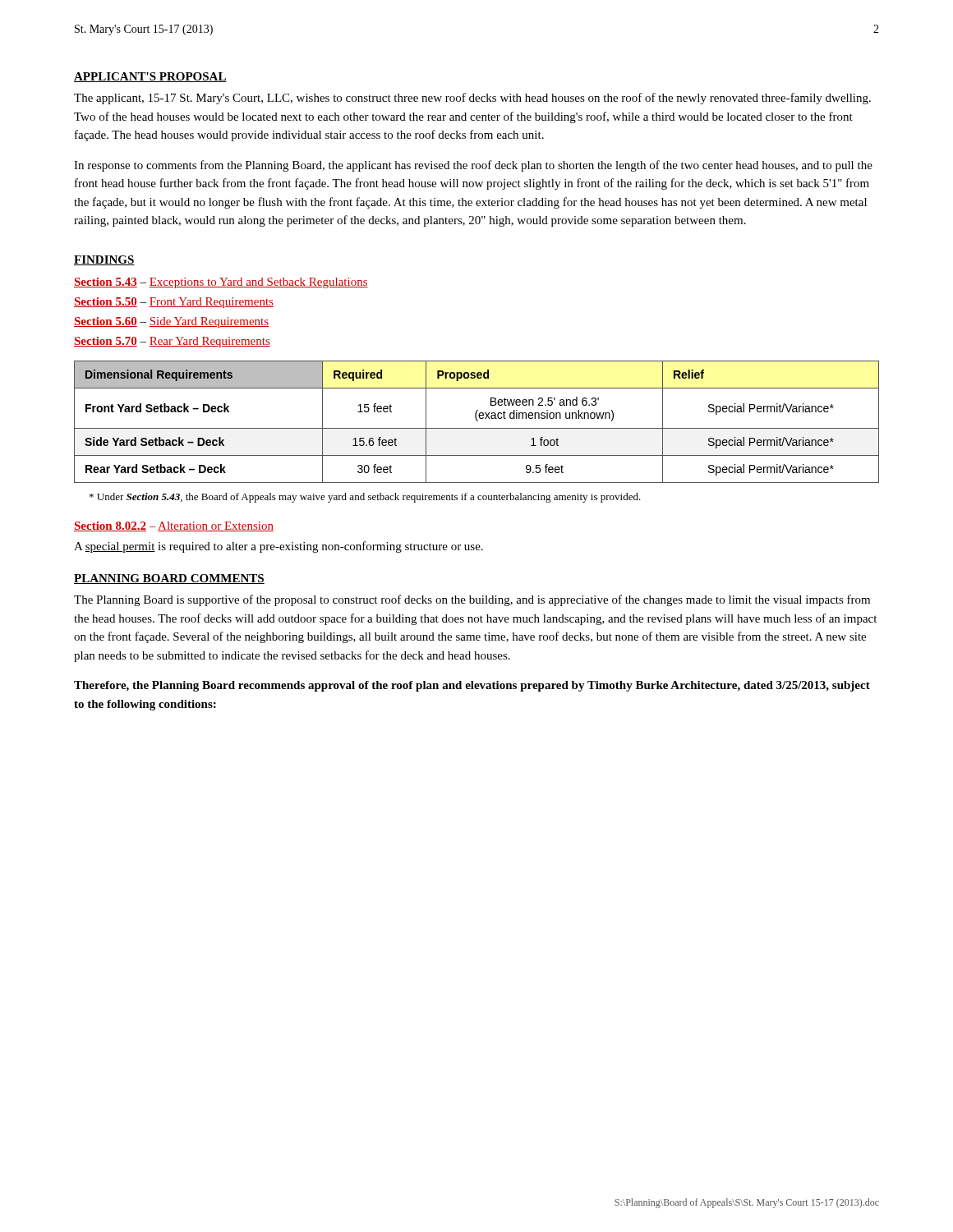Point to the block beginning "The applicant, 15-17"
953x1232 pixels.
pyautogui.click(x=473, y=116)
